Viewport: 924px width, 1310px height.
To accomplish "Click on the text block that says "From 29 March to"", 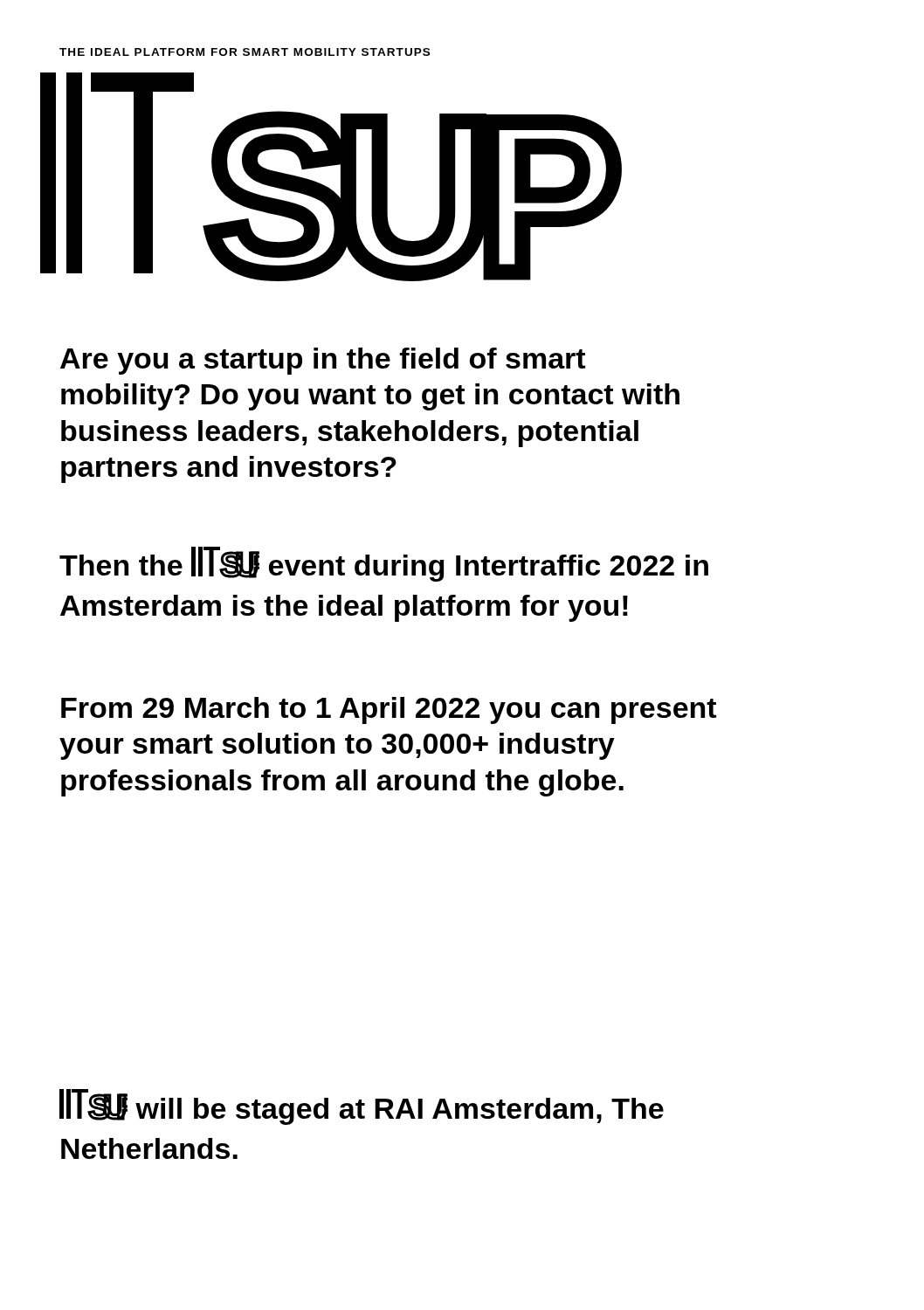I will coord(388,744).
